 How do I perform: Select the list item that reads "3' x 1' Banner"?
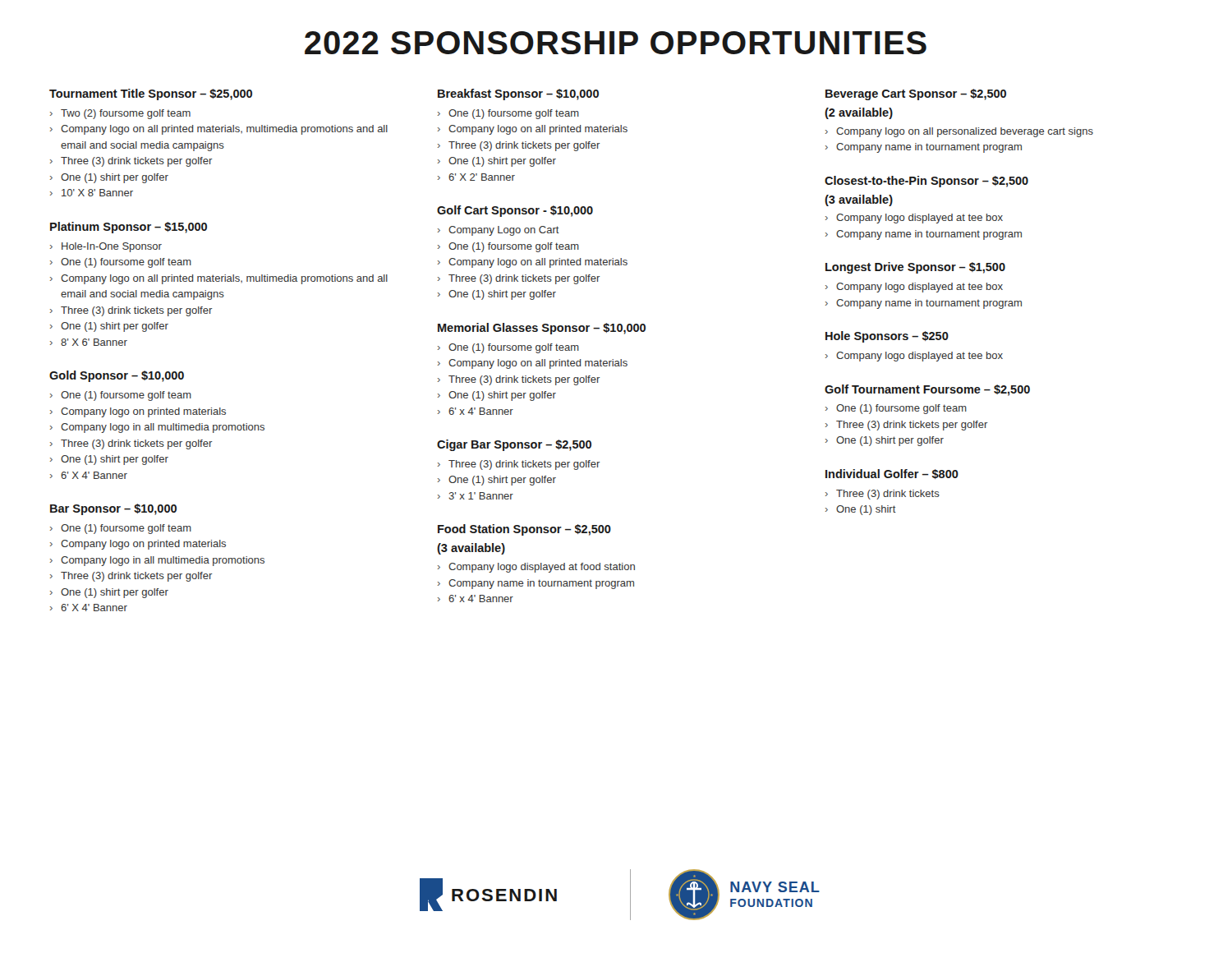point(481,496)
